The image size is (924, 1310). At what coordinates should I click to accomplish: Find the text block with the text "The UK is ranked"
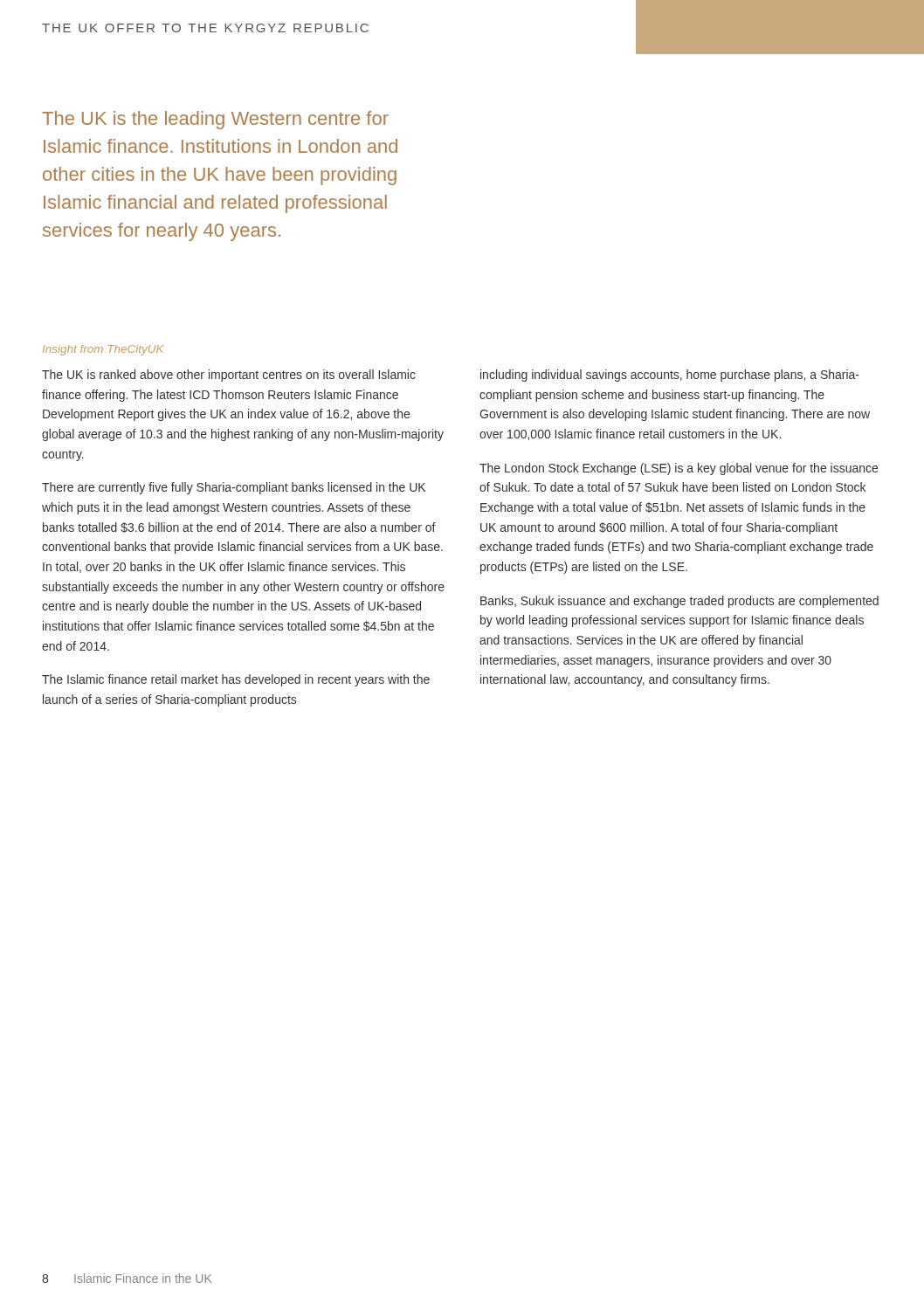pyautogui.click(x=243, y=537)
